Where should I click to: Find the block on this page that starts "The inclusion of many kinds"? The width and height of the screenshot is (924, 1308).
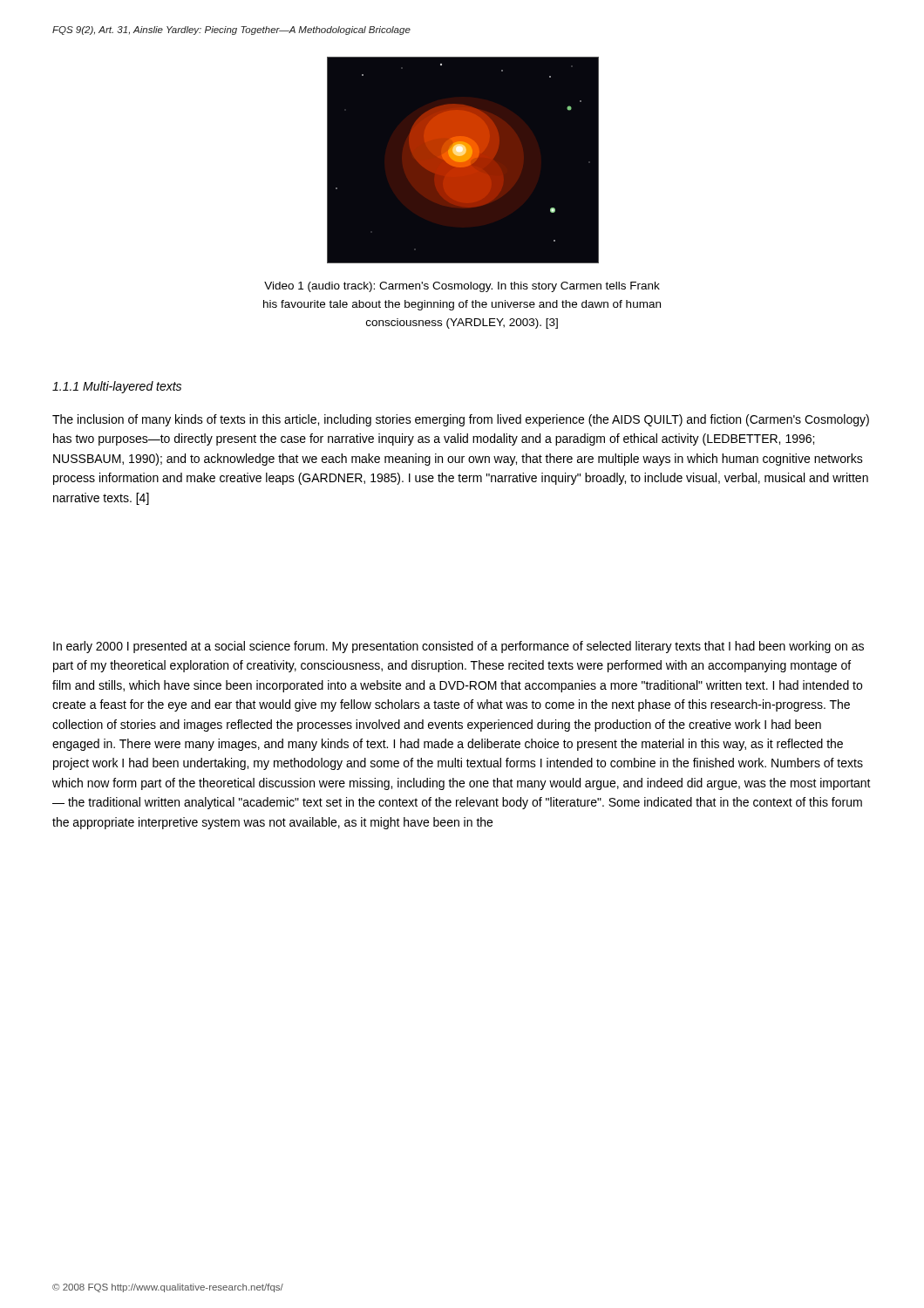coord(461,458)
